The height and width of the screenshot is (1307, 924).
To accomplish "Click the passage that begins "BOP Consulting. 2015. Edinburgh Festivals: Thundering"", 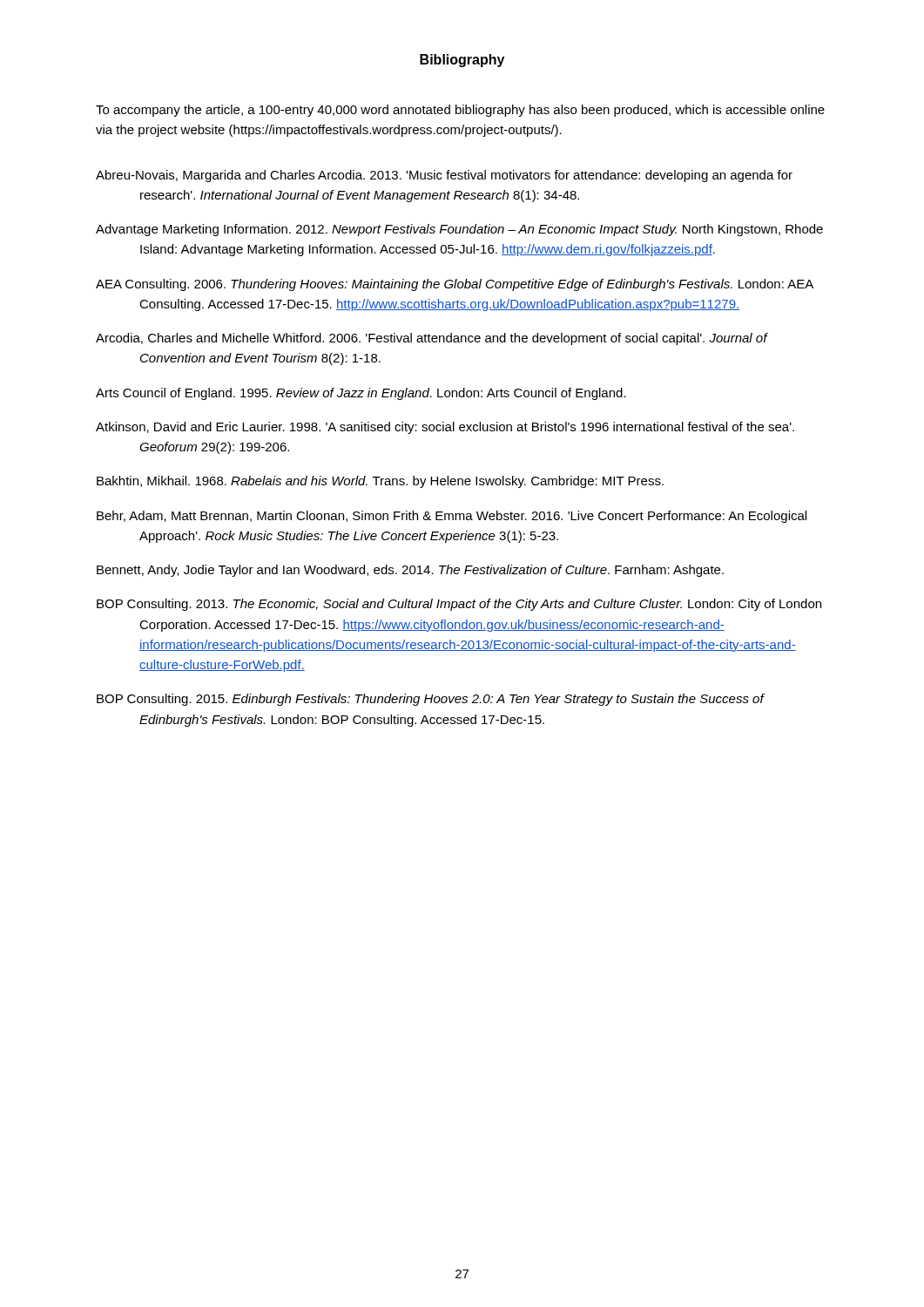I will [x=430, y=709].
